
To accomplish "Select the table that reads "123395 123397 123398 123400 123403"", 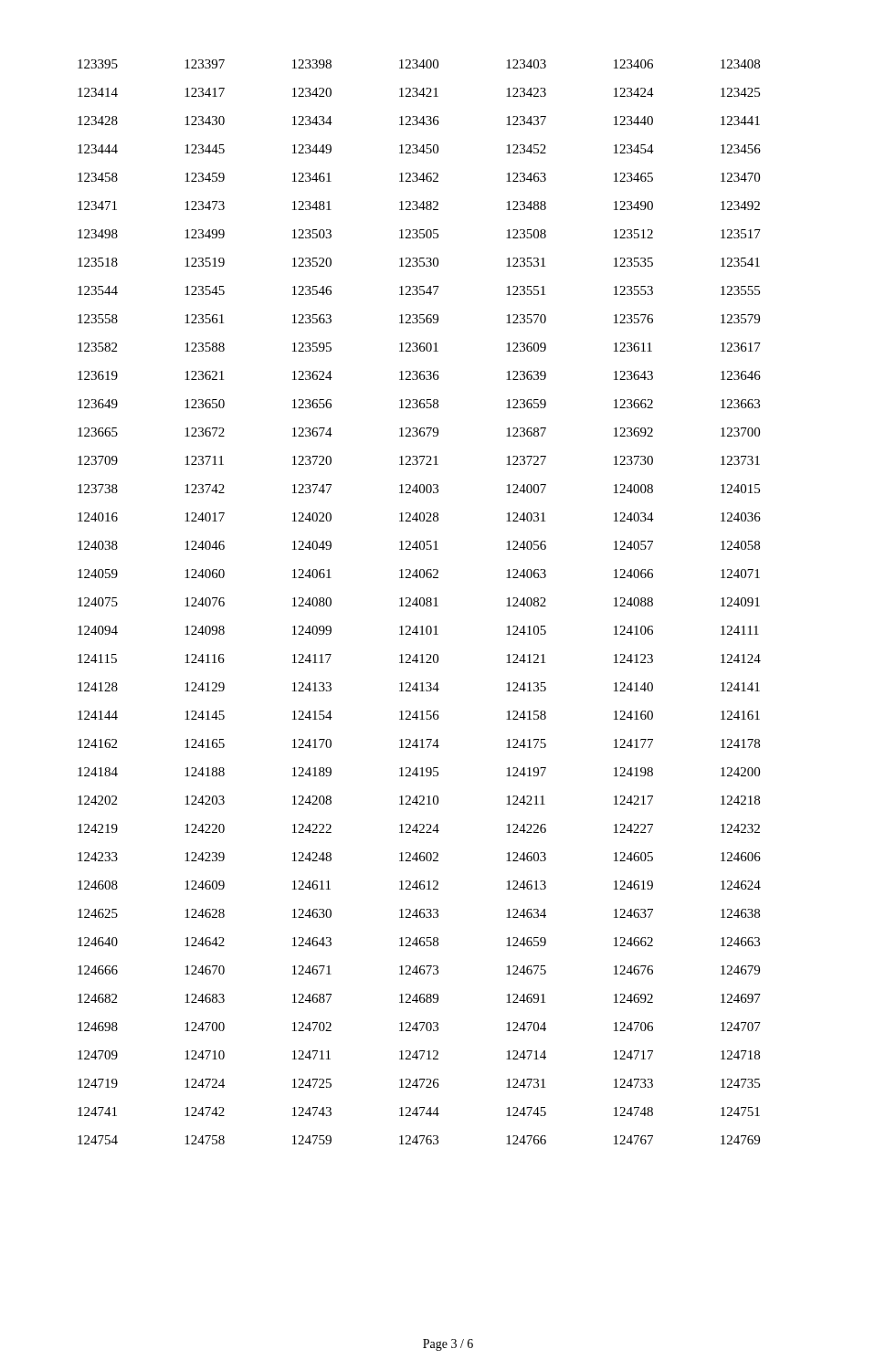I will (448, 602).
